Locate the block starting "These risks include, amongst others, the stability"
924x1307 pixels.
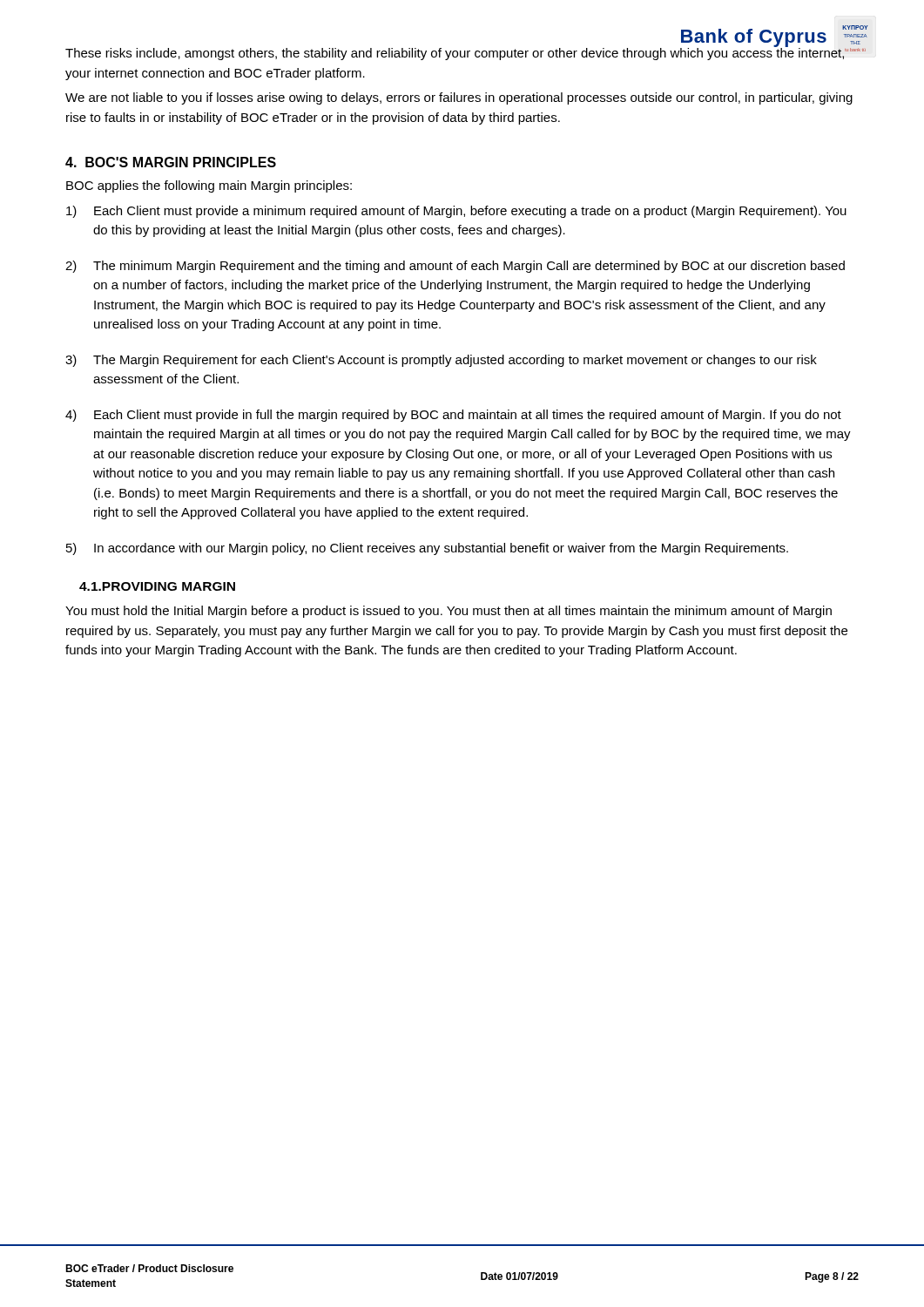[x=455, y=63]
